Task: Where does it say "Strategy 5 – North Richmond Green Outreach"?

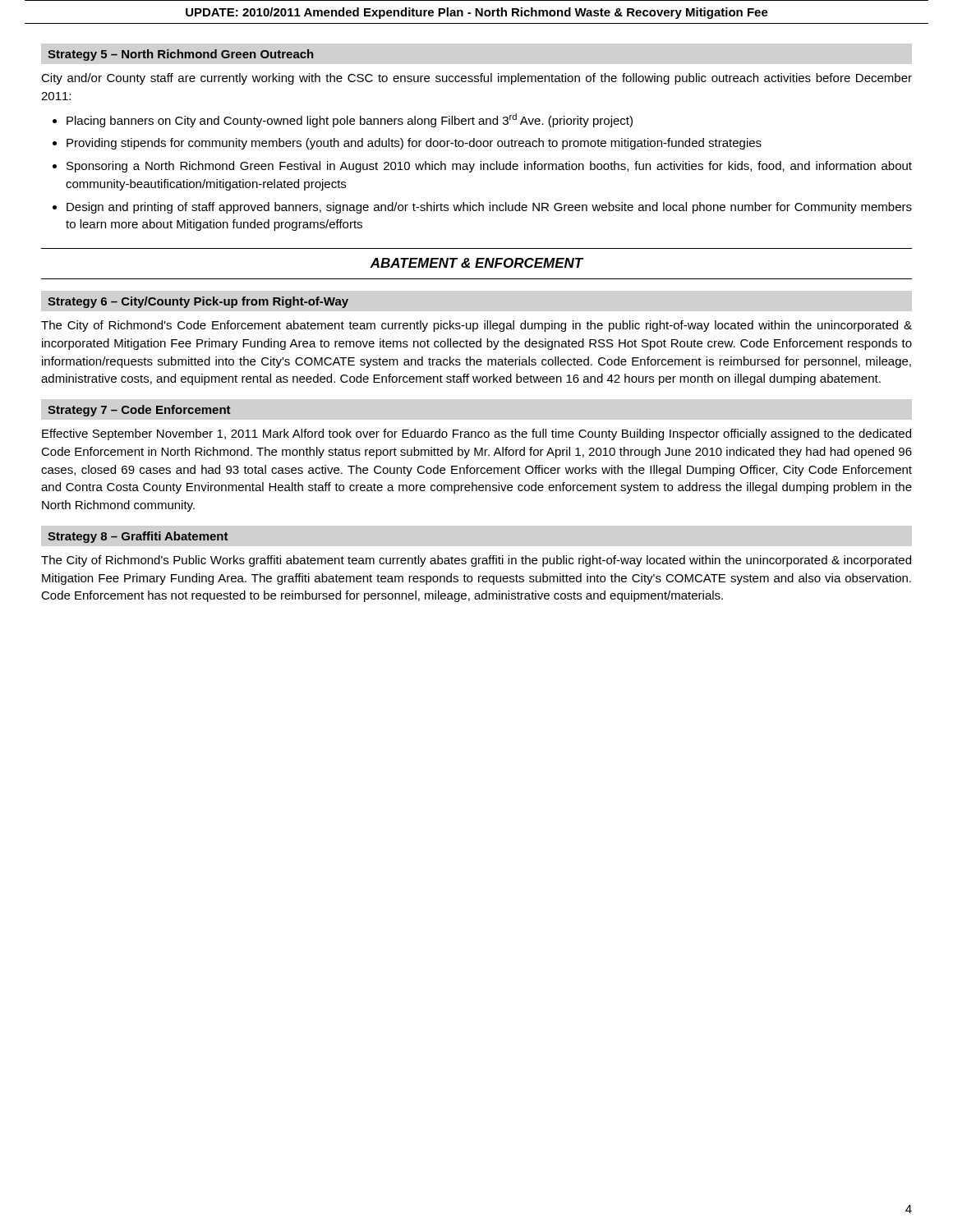Action: [181, 54]
